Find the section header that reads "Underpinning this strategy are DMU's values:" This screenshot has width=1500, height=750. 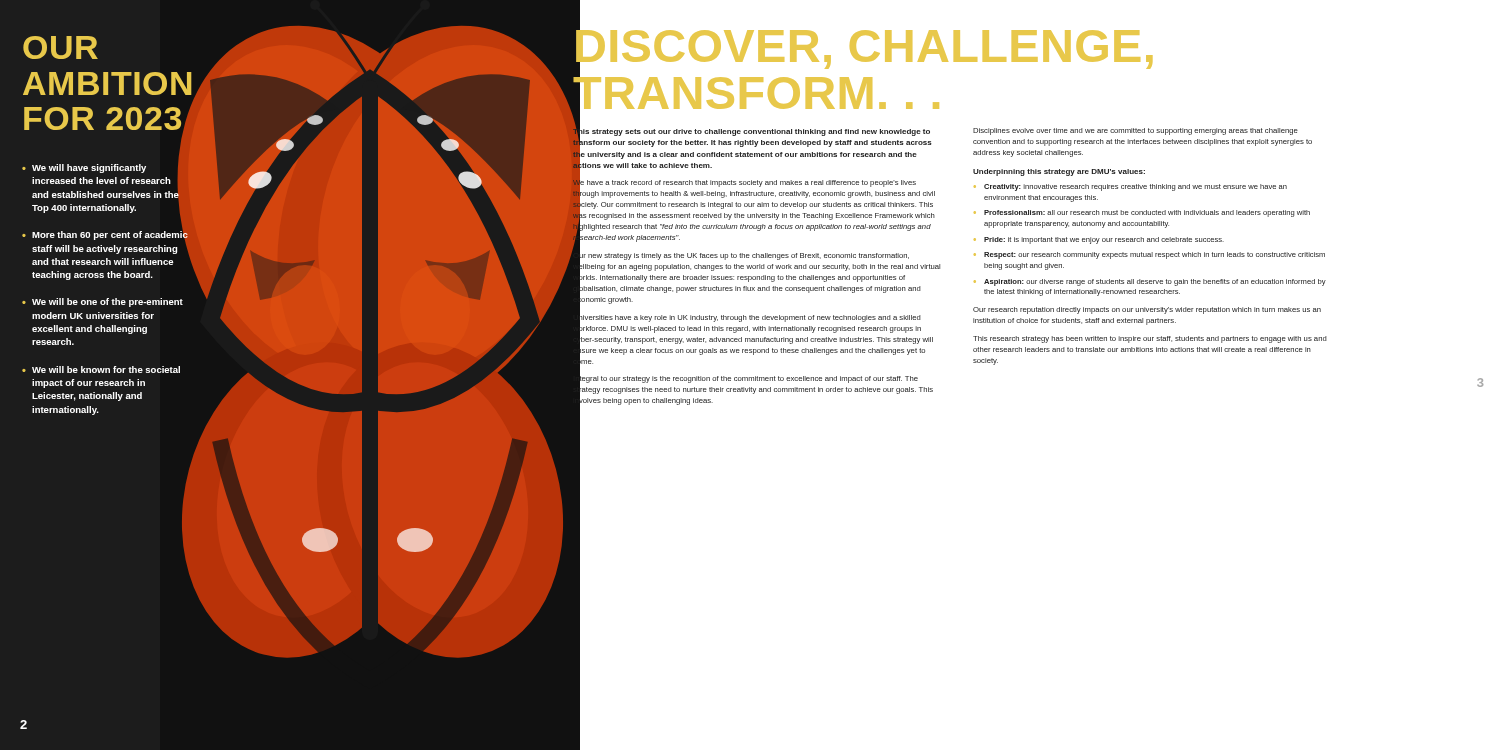click(1059, 171)
